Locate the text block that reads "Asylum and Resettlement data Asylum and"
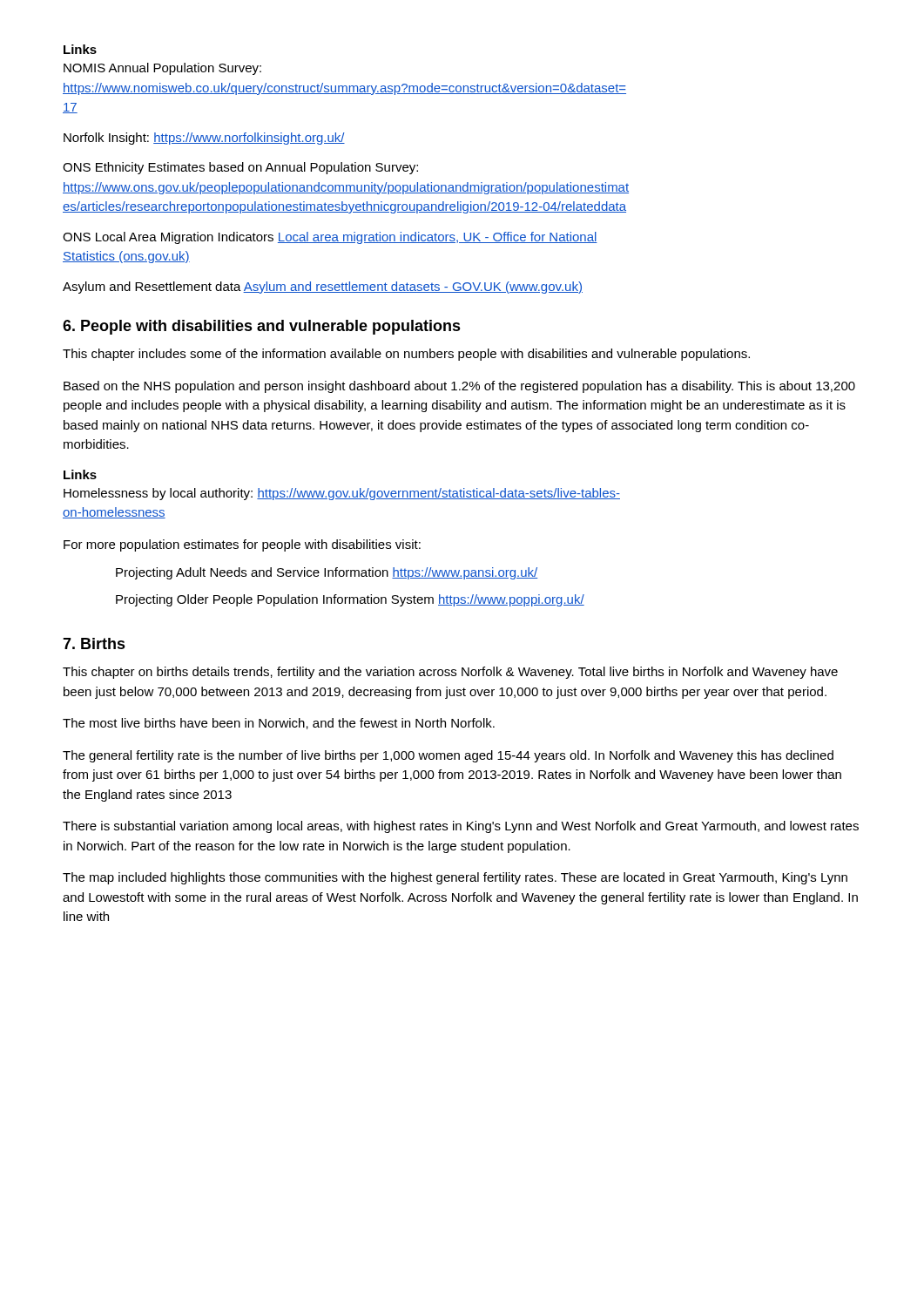Image resolution: width=924 pixels, height=1307 pixels. click(323, 286)
